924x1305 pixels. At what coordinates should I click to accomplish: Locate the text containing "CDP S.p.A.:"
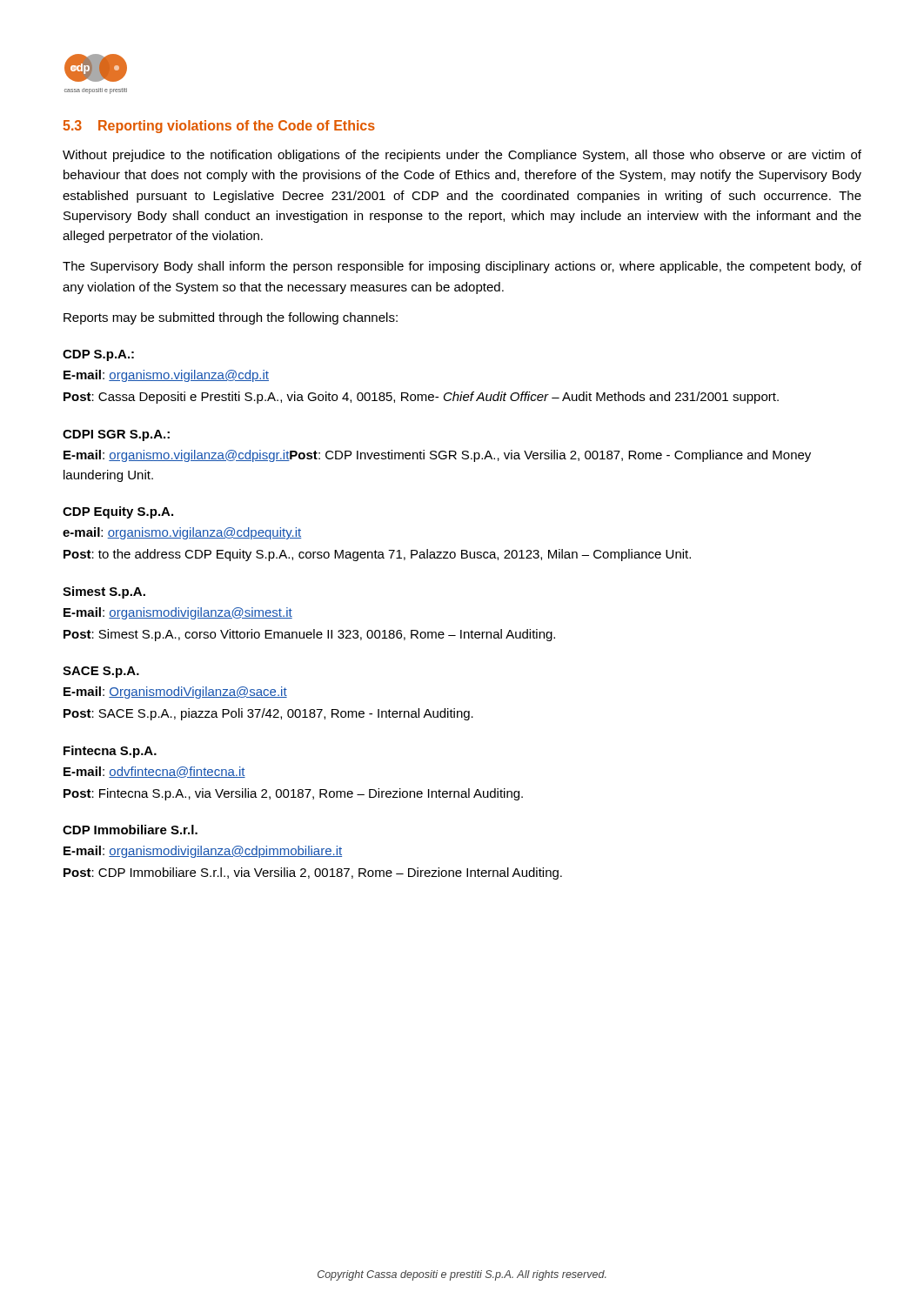(x=99, y=354)
